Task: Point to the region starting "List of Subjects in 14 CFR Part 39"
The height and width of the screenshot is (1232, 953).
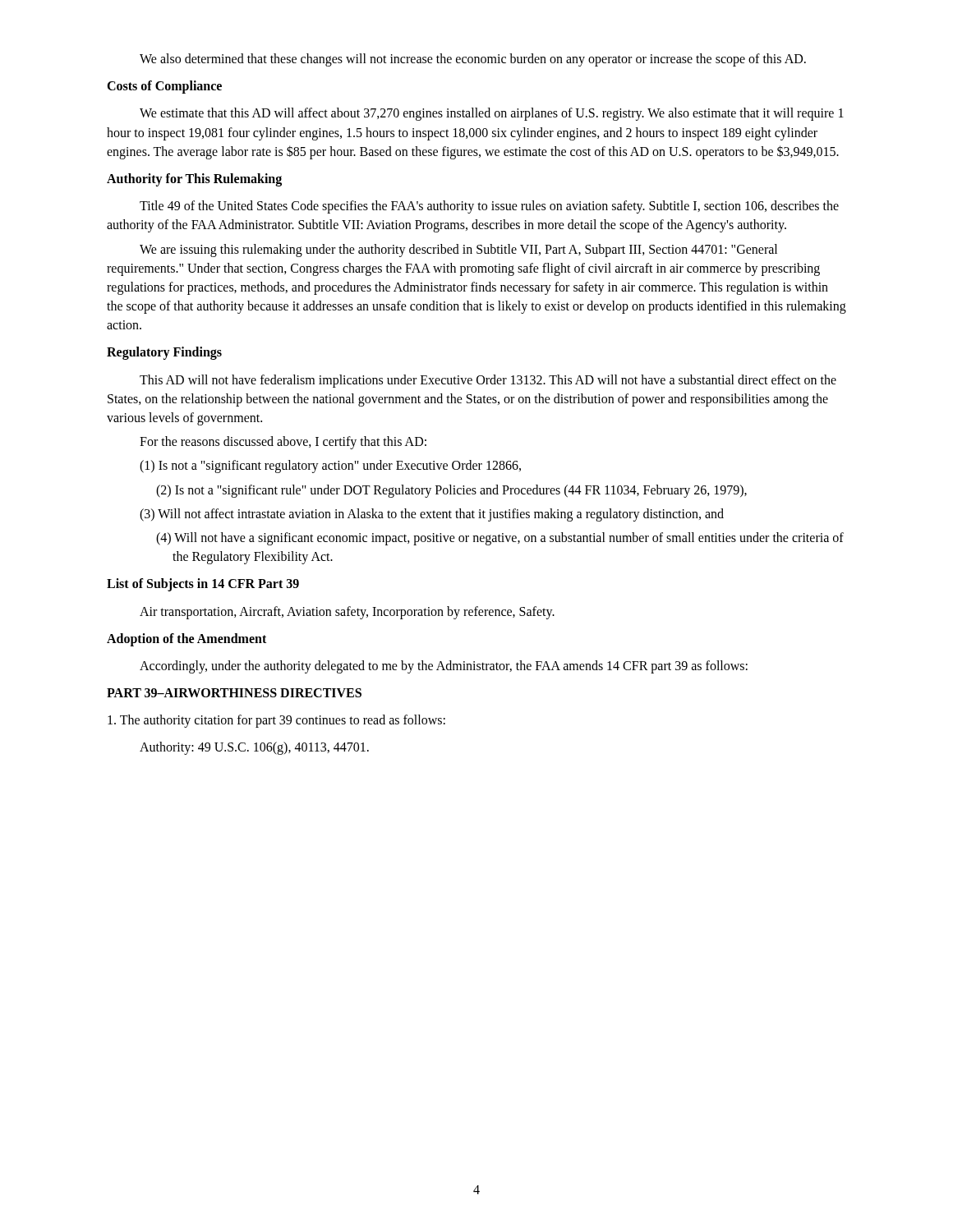Action: (203, 584)
